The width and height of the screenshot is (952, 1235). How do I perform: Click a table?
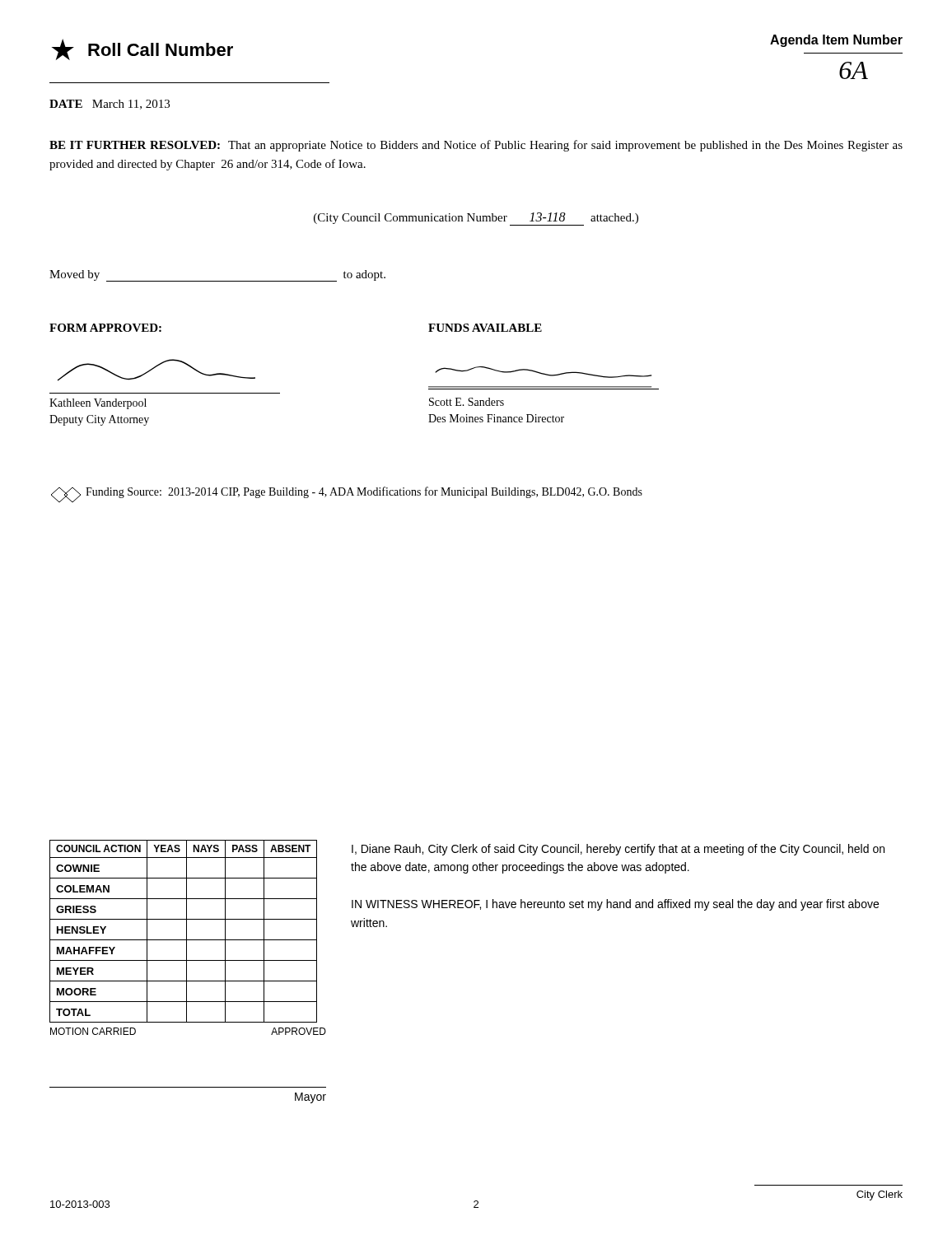188,972
